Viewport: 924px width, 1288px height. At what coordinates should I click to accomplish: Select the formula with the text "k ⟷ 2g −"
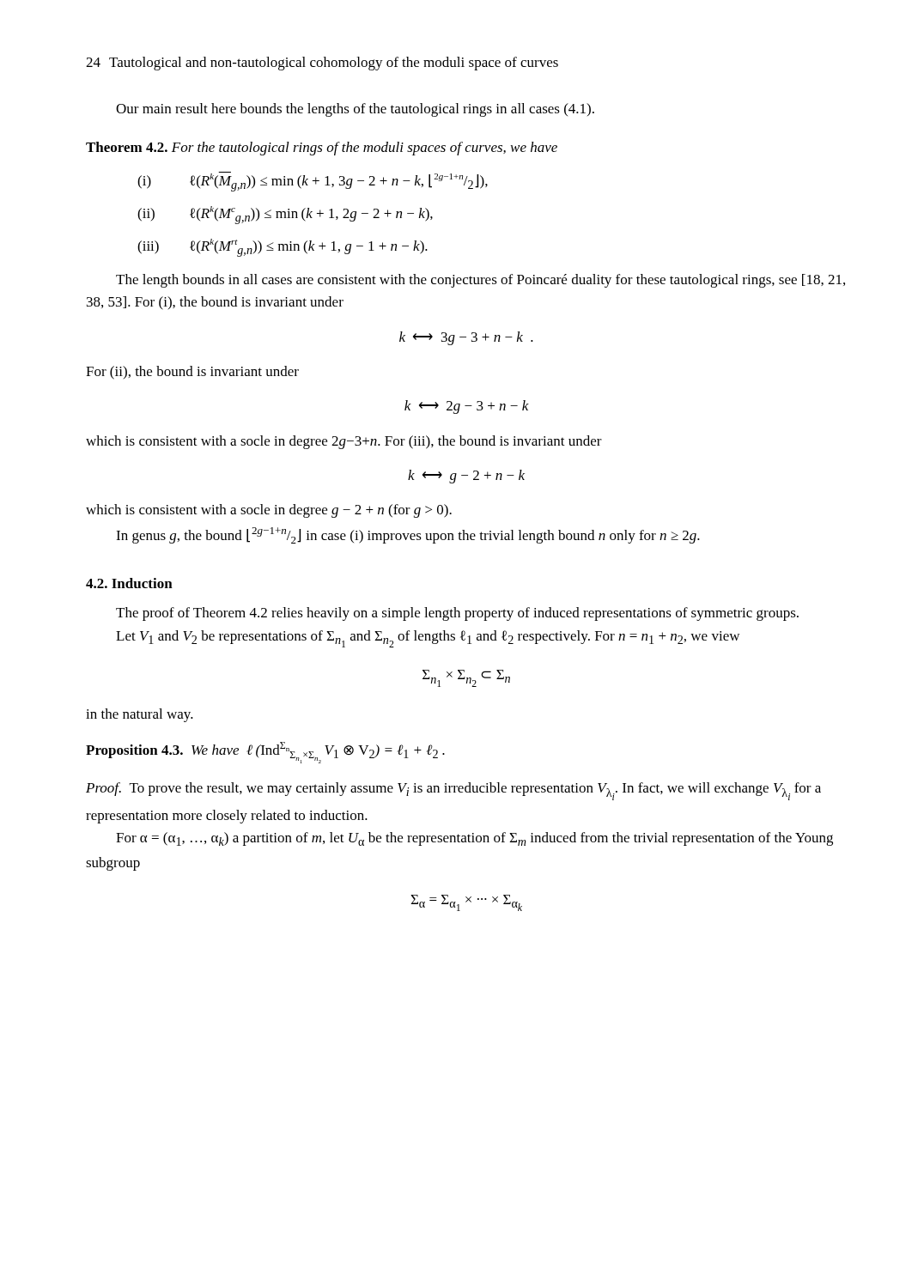(466, 406)
